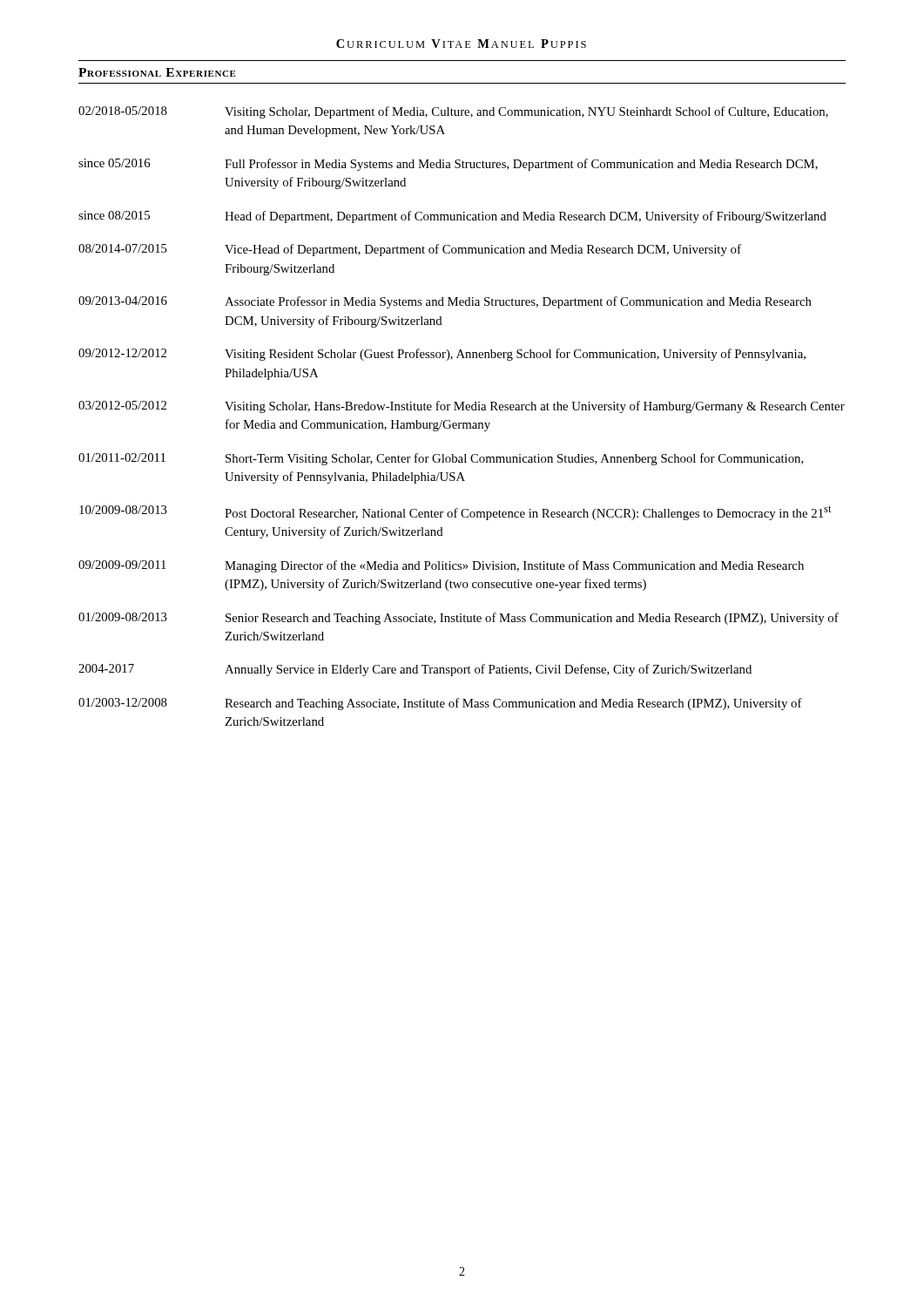Select the list item that reads "03/2012-05/2012 Visiting Scholar, Hans-Bredow-Institute for"
This screenshot has height=1307, width=924.
462,416
